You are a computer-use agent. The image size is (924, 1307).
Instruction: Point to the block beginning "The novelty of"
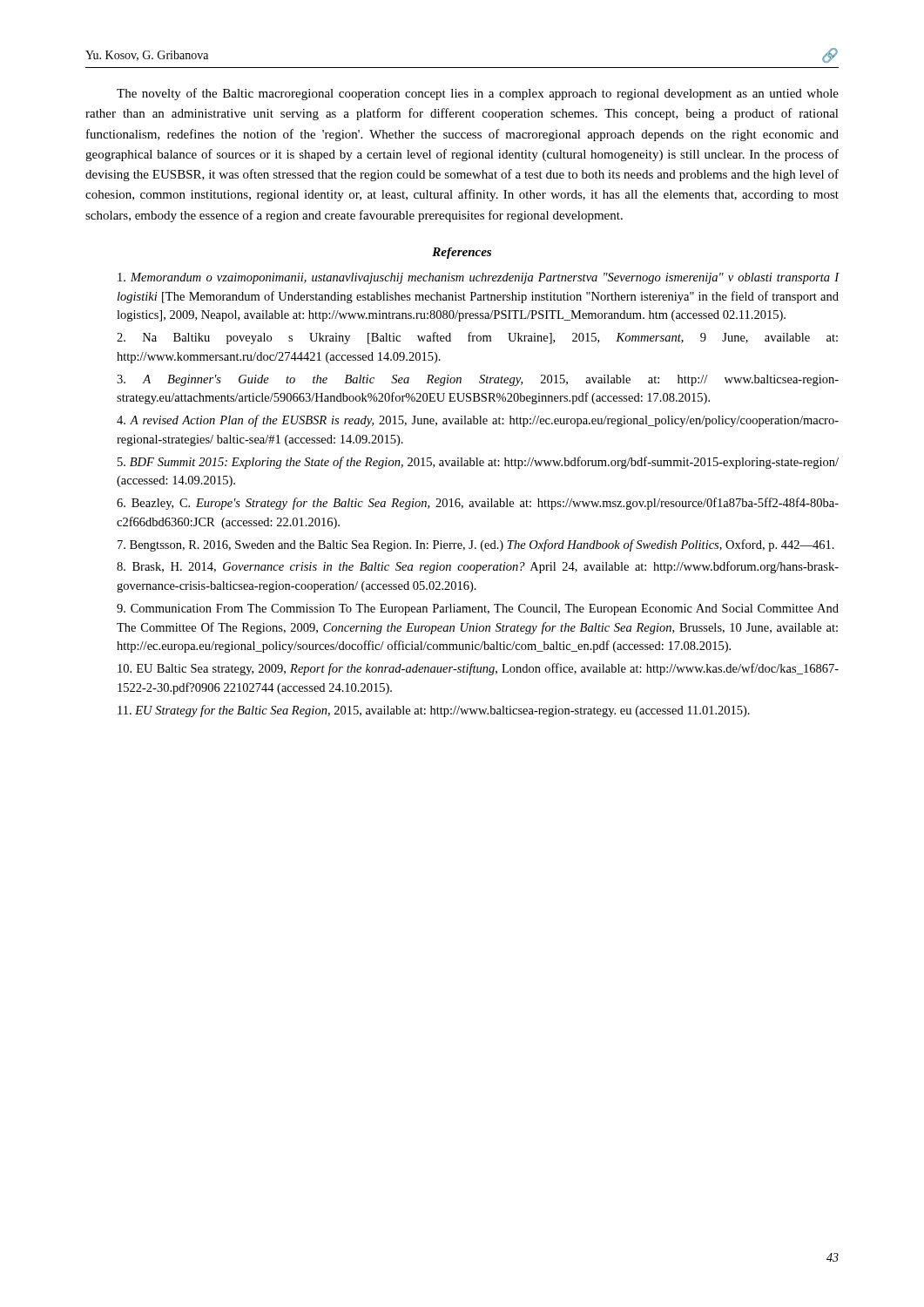(462, 154)
